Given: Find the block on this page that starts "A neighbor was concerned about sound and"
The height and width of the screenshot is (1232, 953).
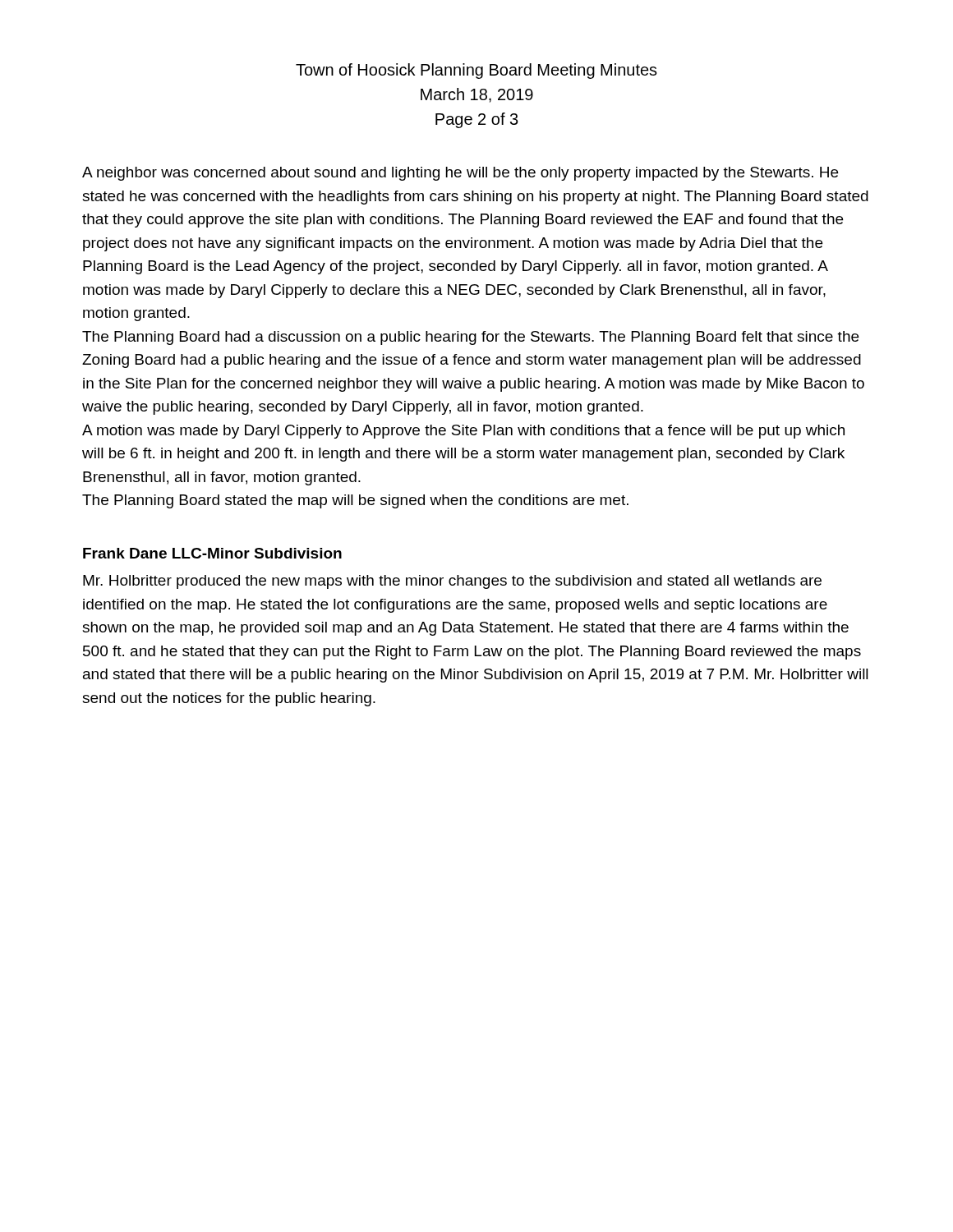Looking at the screenshot, I should tap(476, 337).
